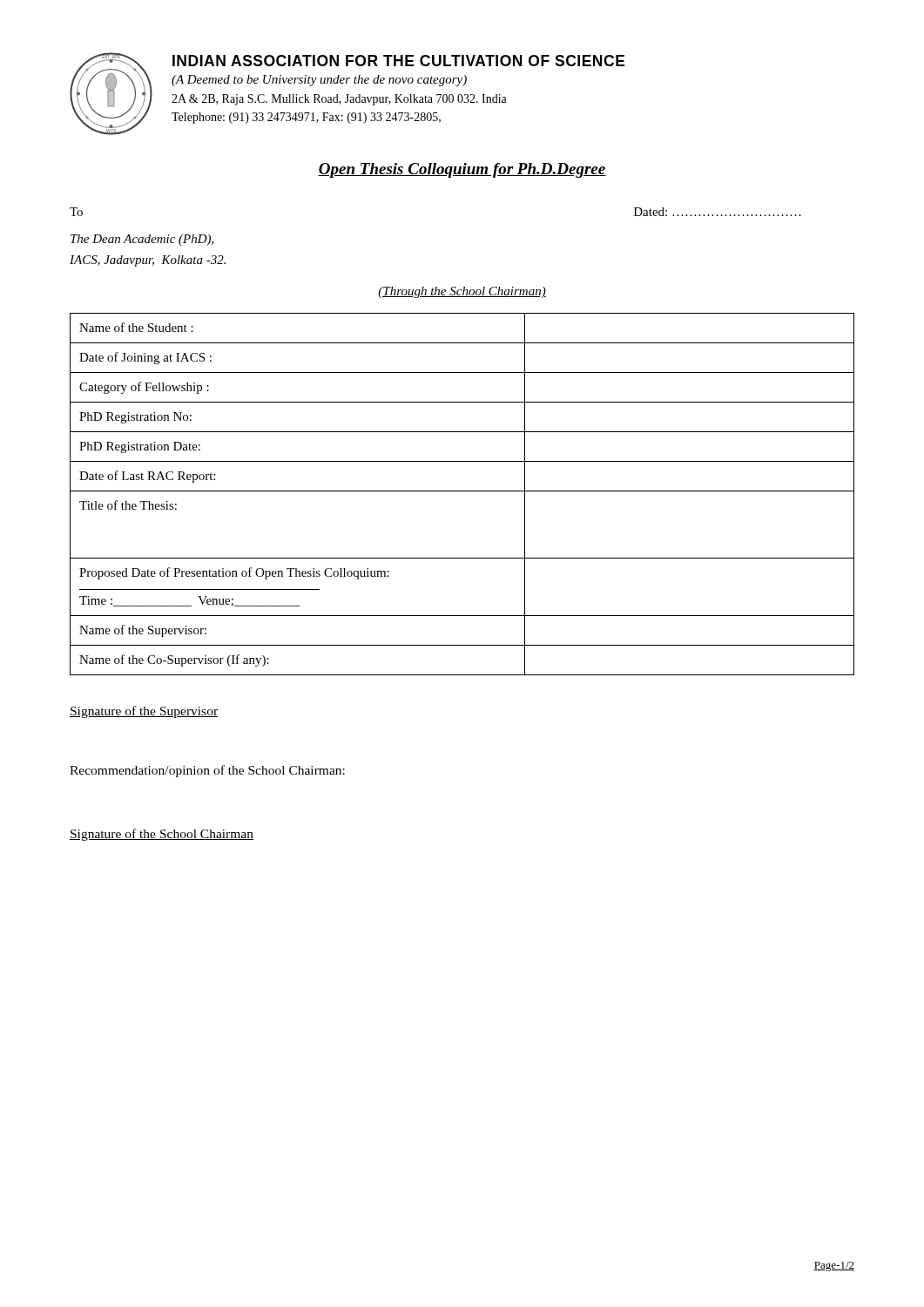
Task: Locate the passage starting "Dated: …………………………"
Action: 718,212
